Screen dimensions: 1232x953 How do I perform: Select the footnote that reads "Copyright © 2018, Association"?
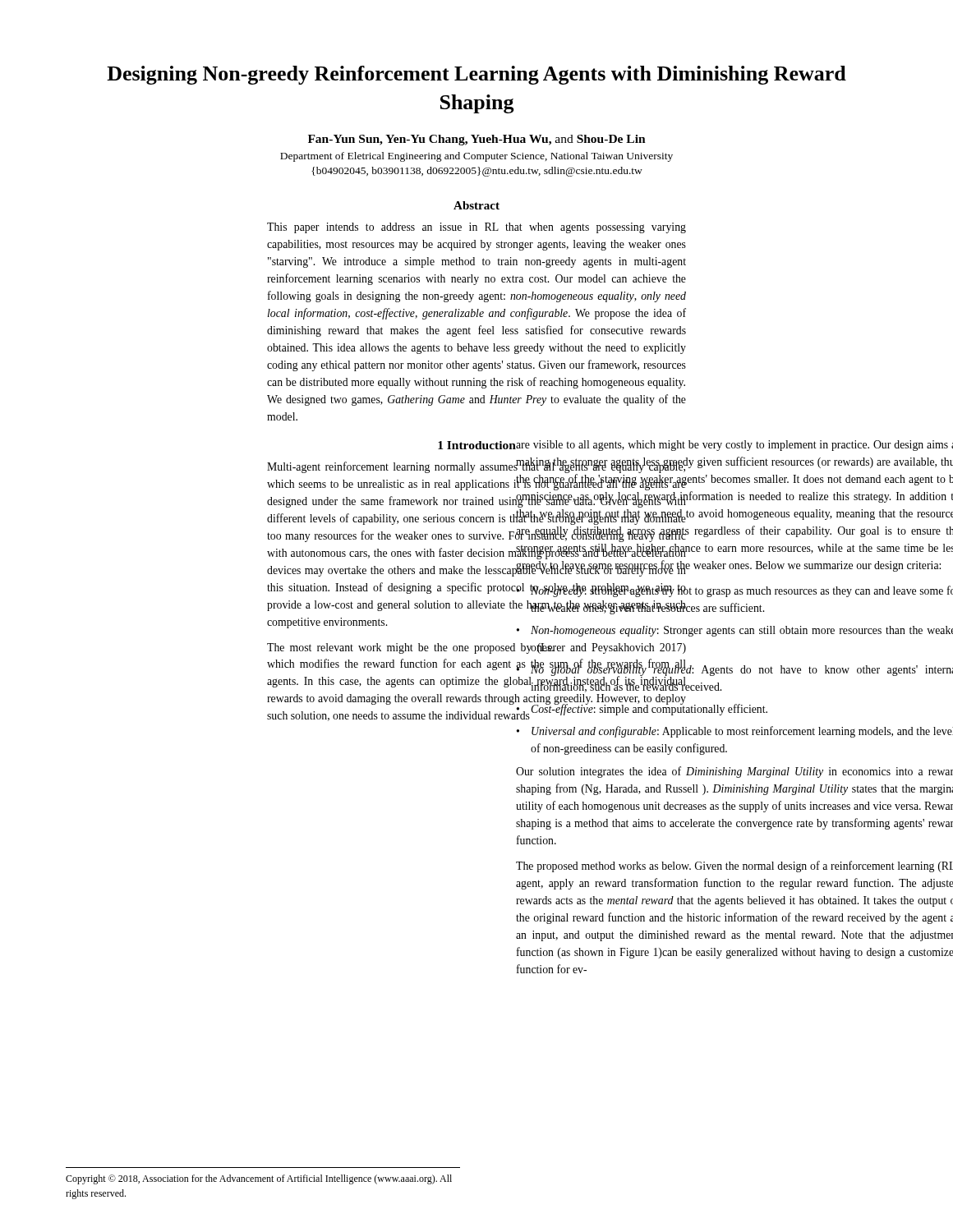(259, 1186)
